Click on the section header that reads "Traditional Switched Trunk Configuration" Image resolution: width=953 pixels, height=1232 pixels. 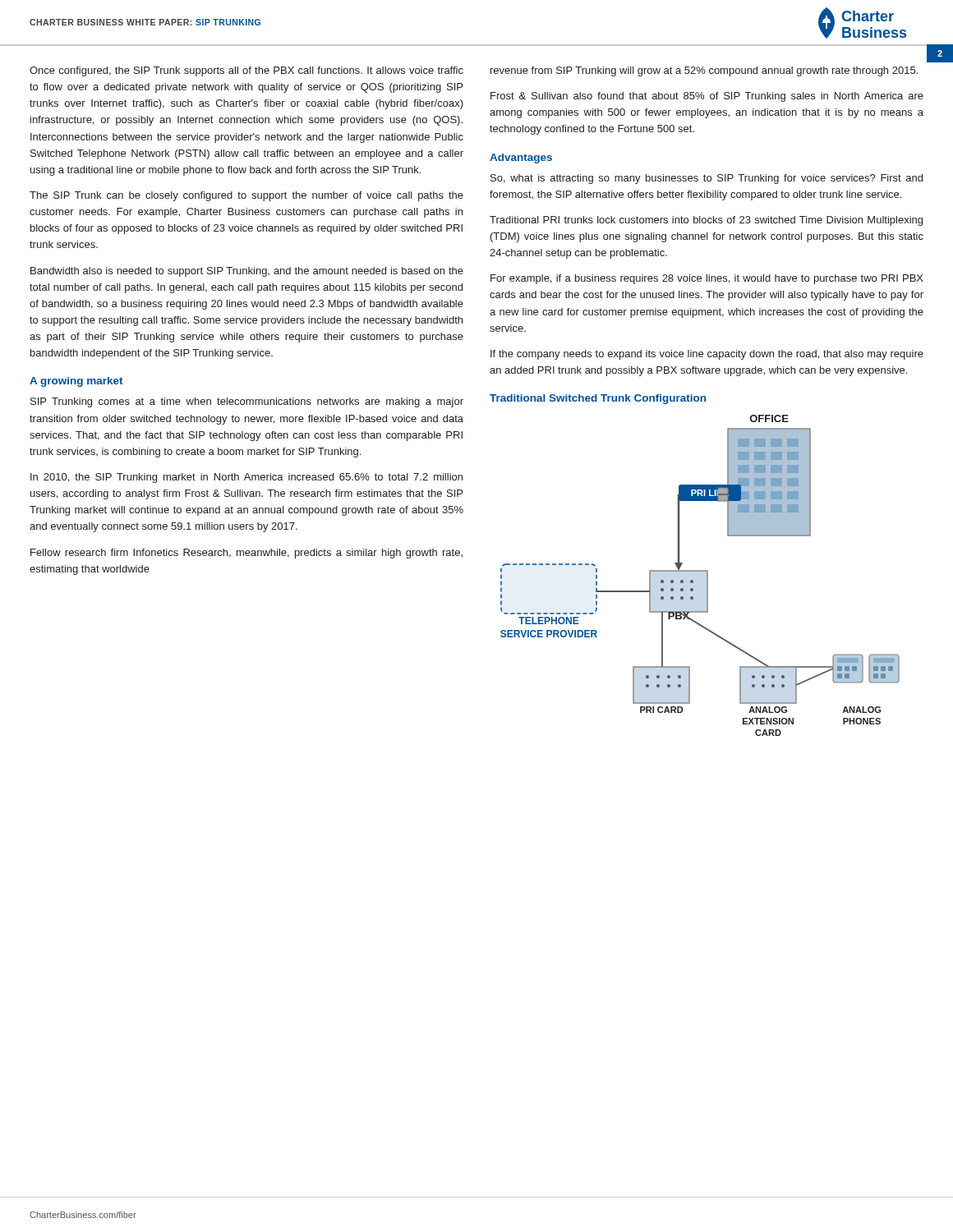click(598, 398)
